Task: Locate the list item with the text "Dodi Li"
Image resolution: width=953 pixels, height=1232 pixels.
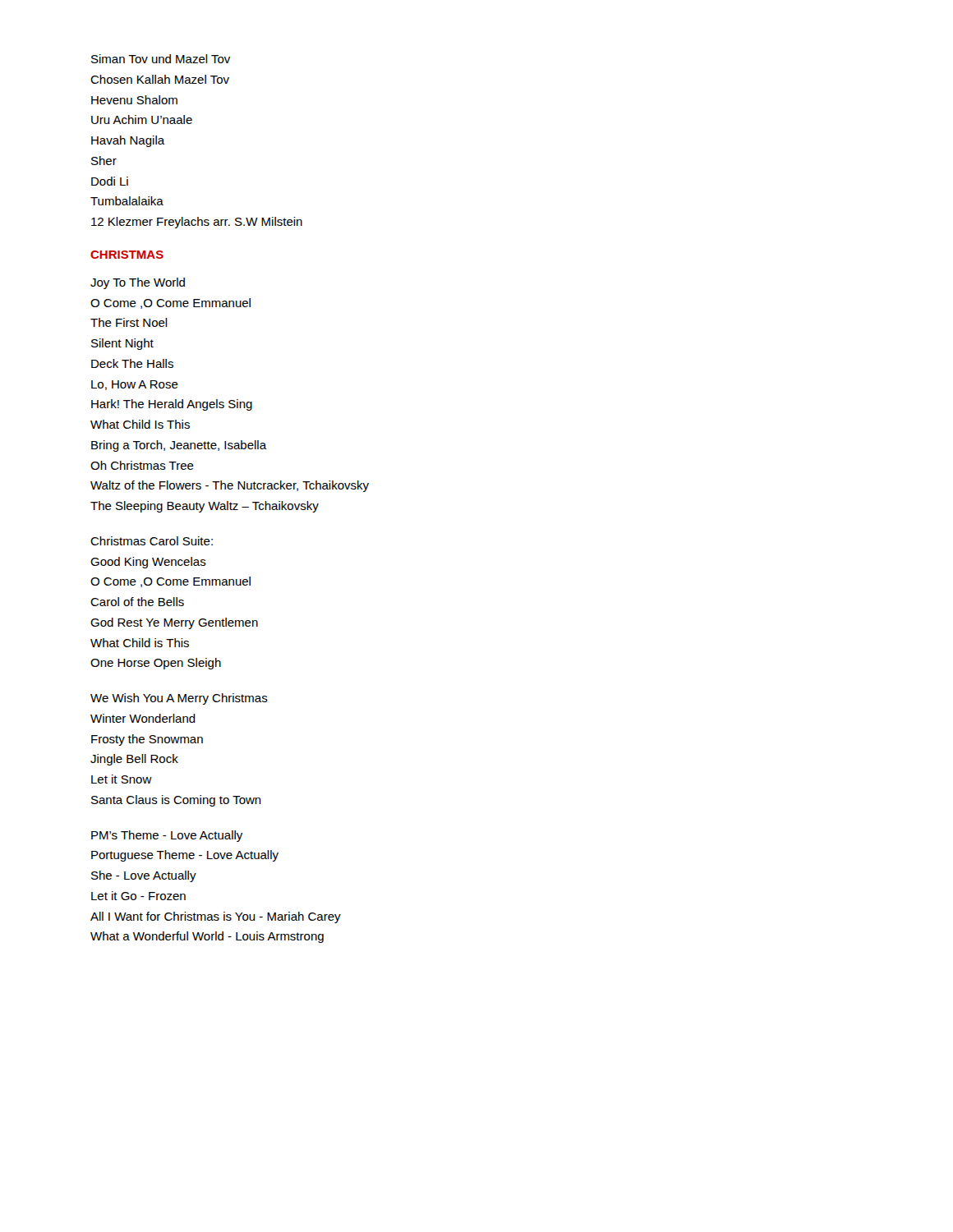Action: [x=110, y=181]
